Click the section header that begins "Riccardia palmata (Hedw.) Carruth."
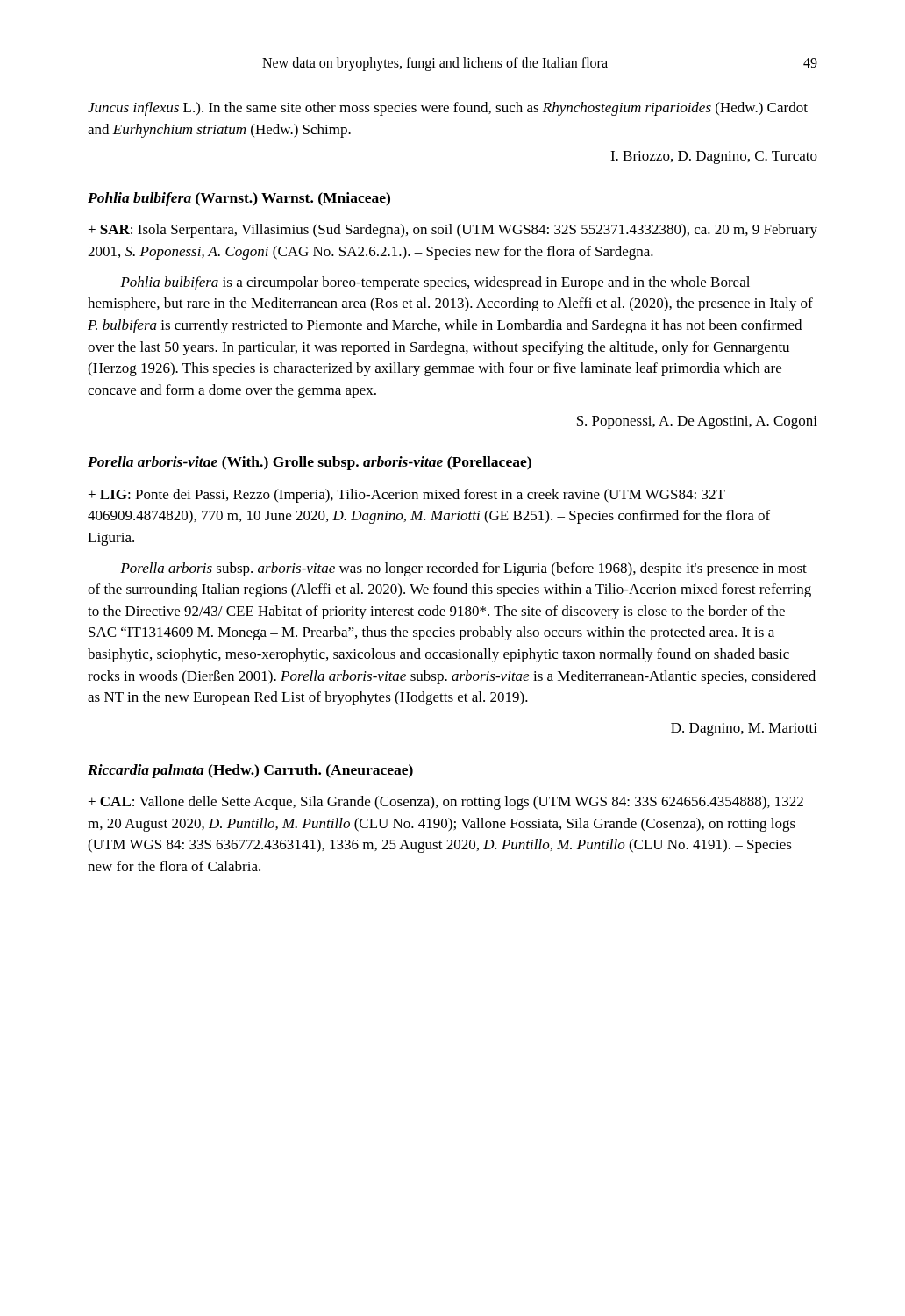Screen dimensions: 1316x905 [x=251, y=769]
